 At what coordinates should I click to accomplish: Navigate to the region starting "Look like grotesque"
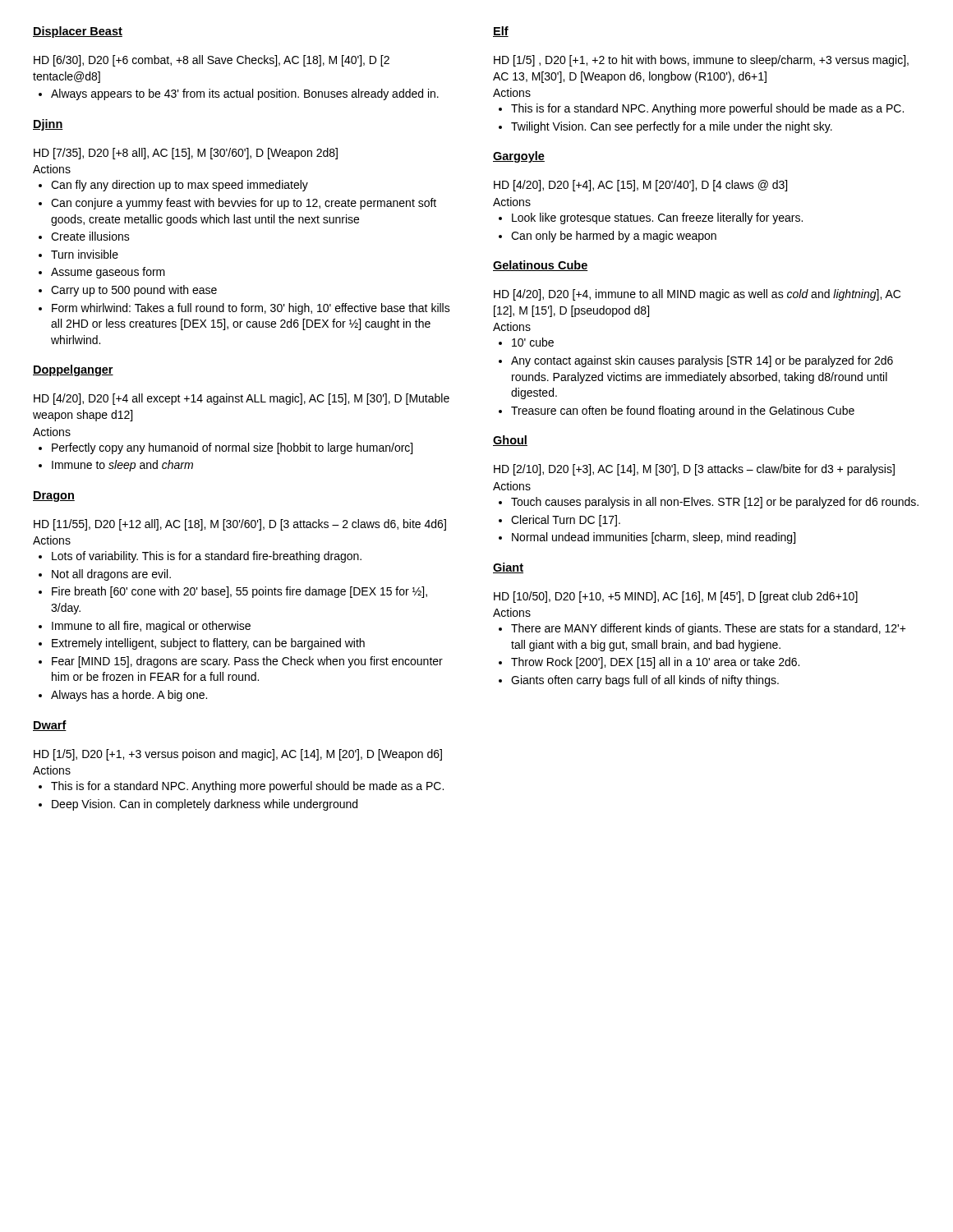tap(657, 218)
